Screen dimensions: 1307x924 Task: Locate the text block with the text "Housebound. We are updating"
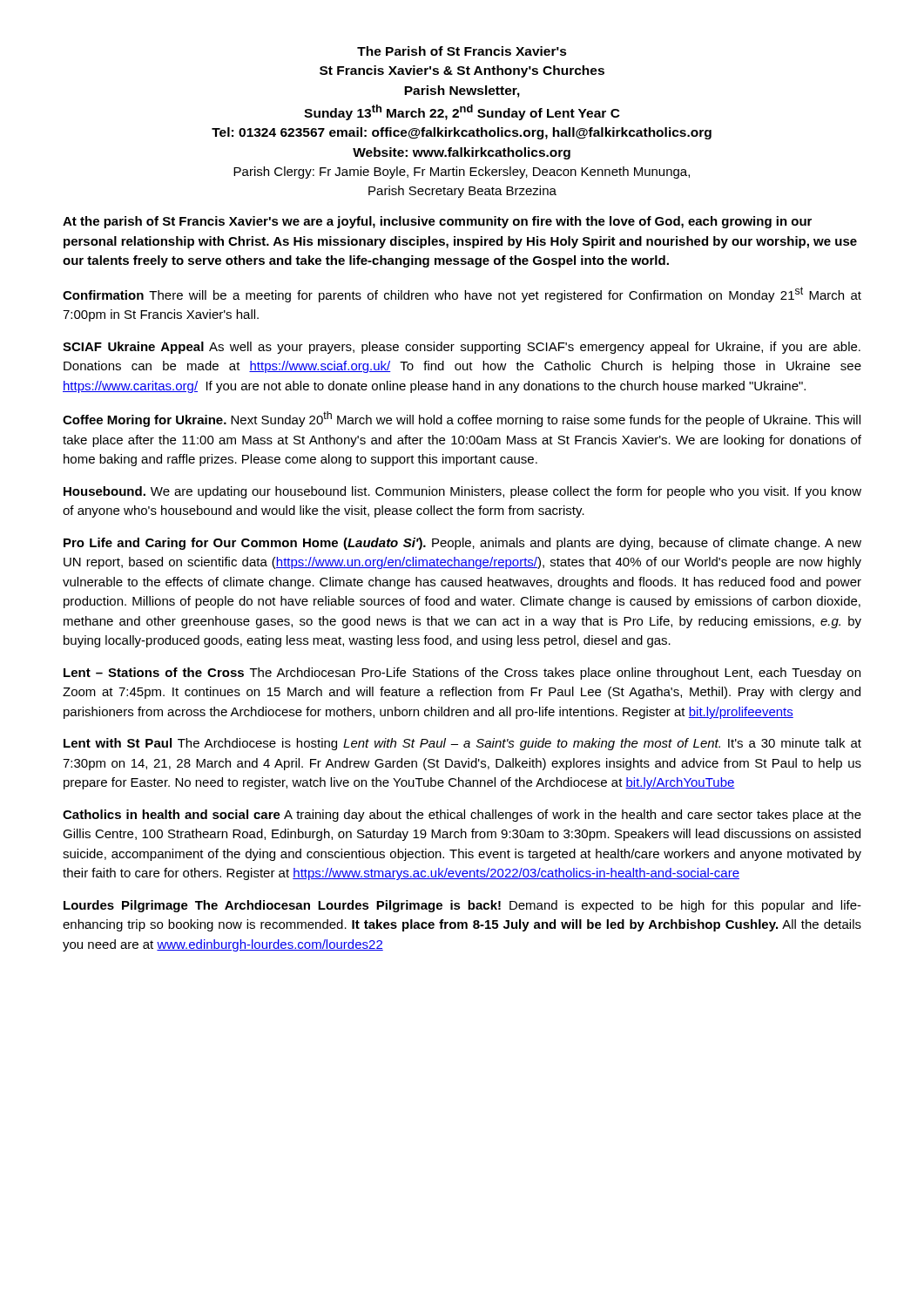click(x=462, y=501)
